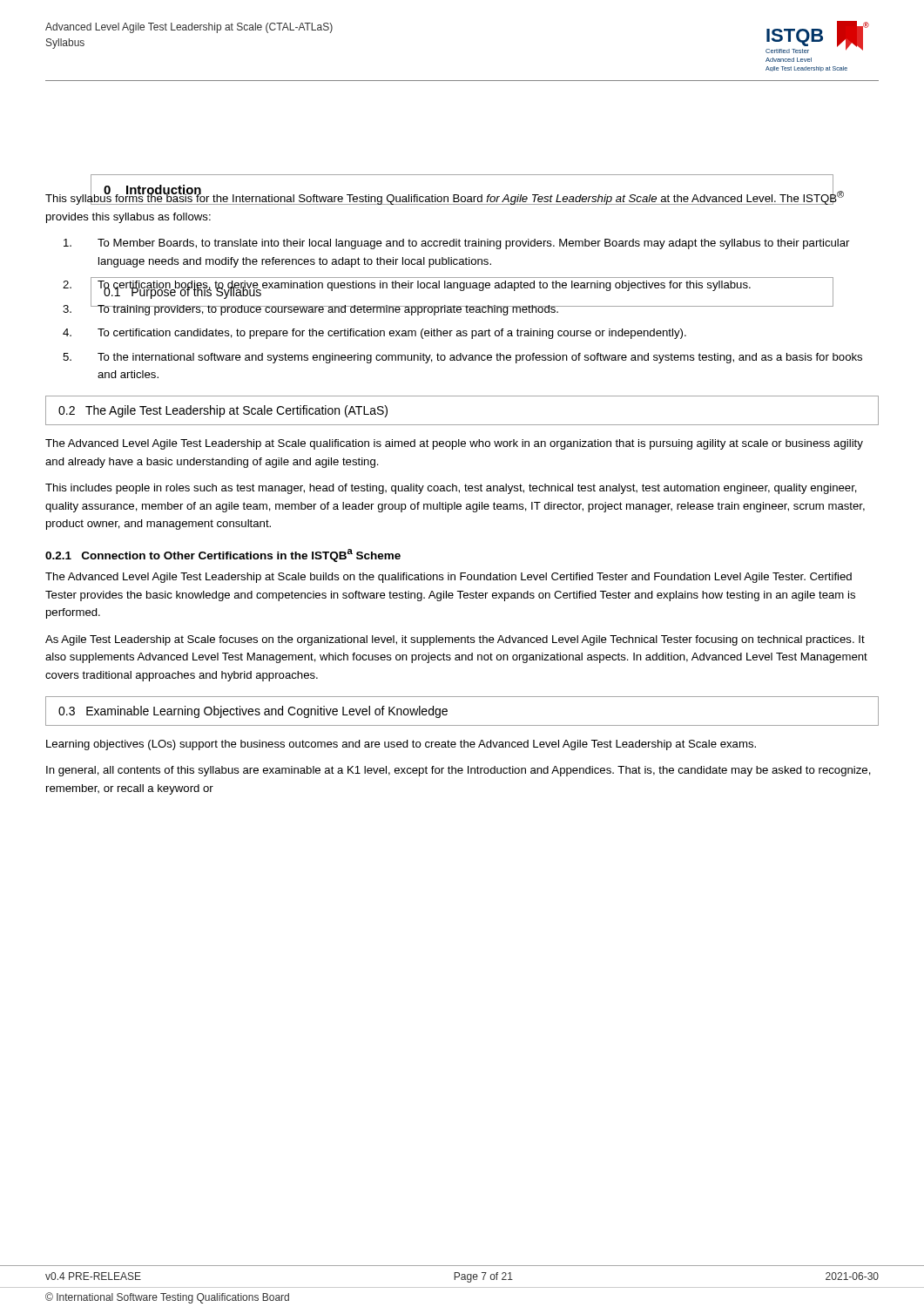
Task: Find the section header that reads "0.3 Examinable Learning"
Action: [x=253, y=711]
